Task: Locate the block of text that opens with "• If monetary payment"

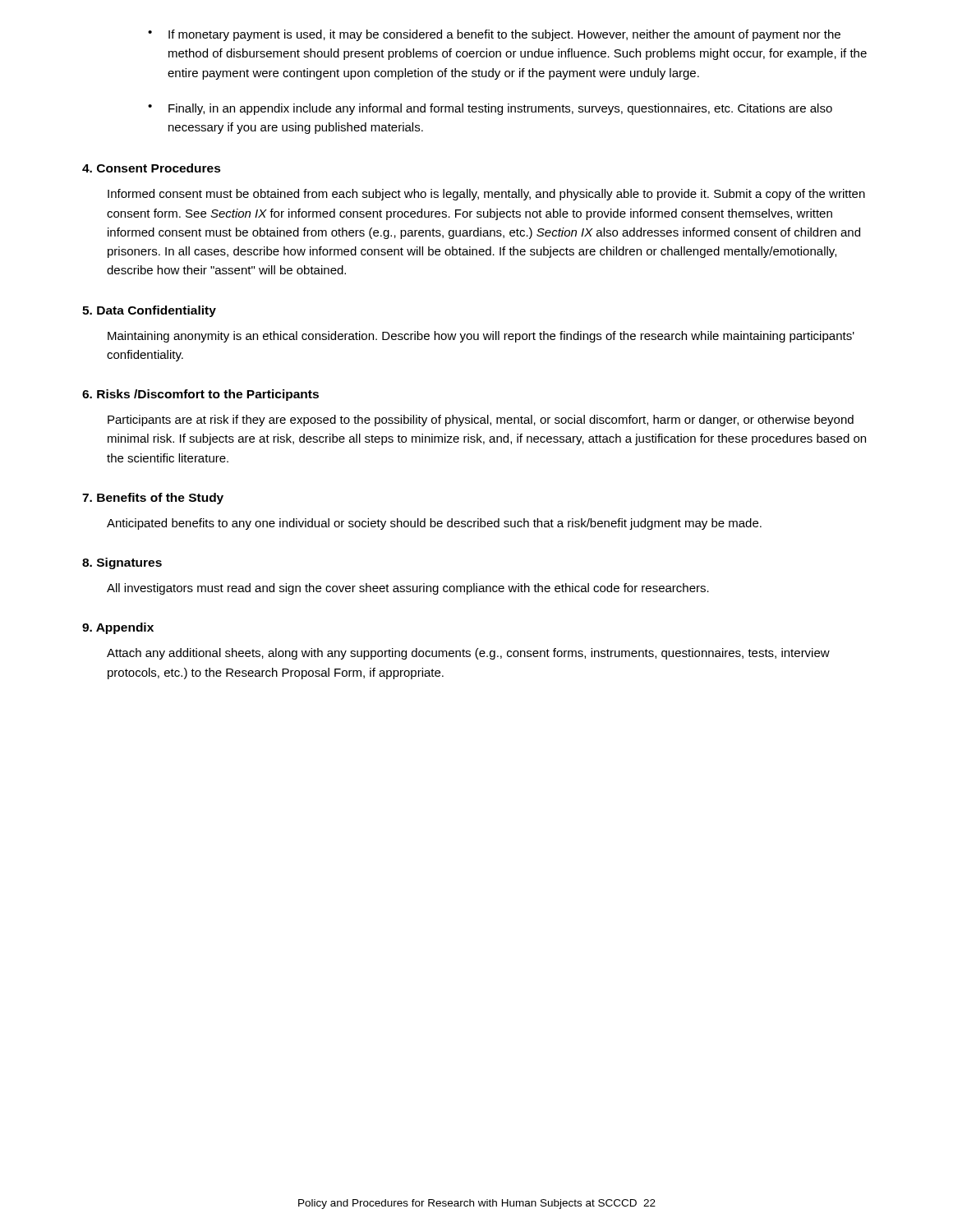Action: click(x=509, y=53)
